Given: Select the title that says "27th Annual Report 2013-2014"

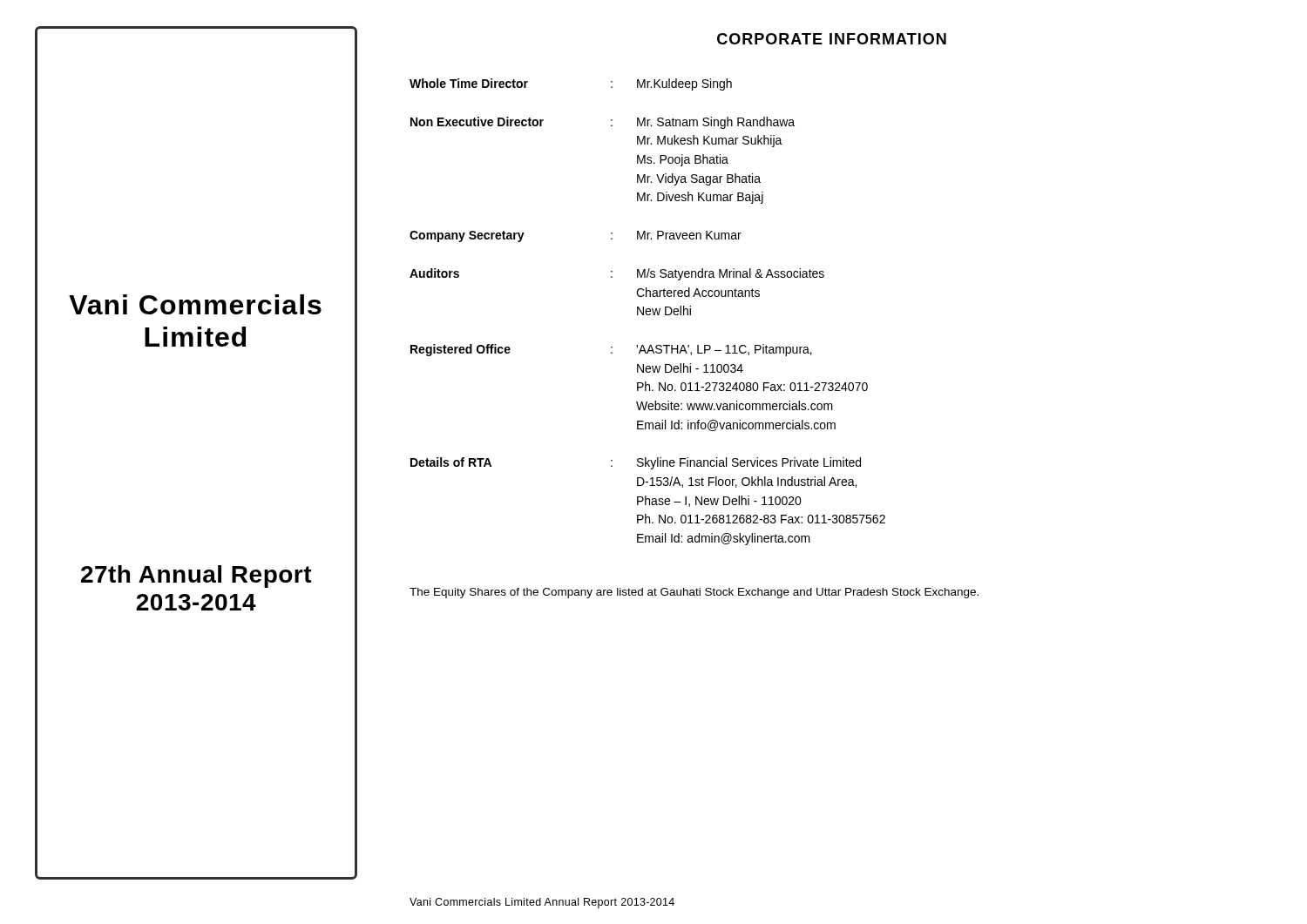Looking at the screenshot, I should tap(196, 589).
